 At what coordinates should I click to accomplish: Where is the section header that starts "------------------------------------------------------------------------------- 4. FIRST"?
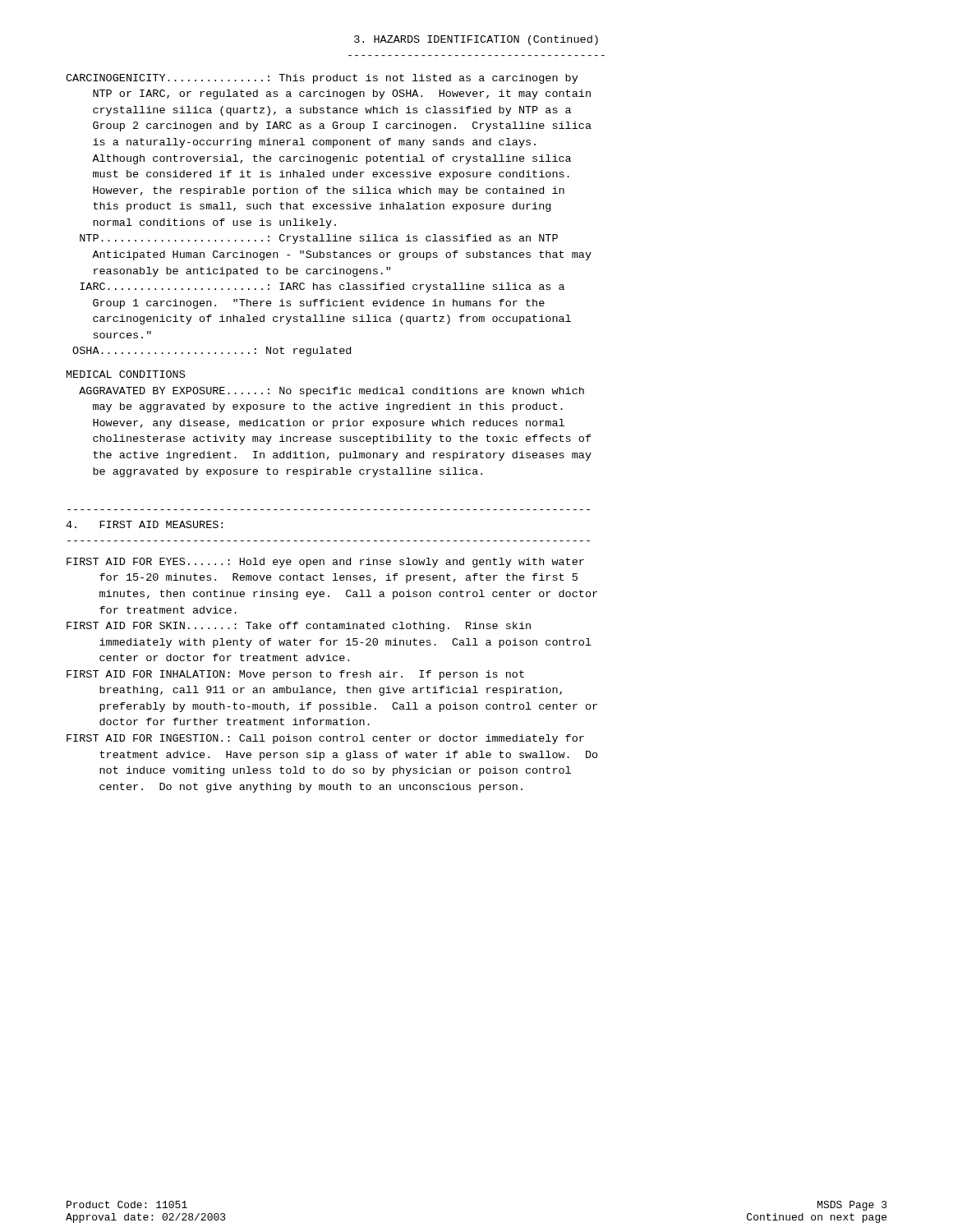[144, 524]
